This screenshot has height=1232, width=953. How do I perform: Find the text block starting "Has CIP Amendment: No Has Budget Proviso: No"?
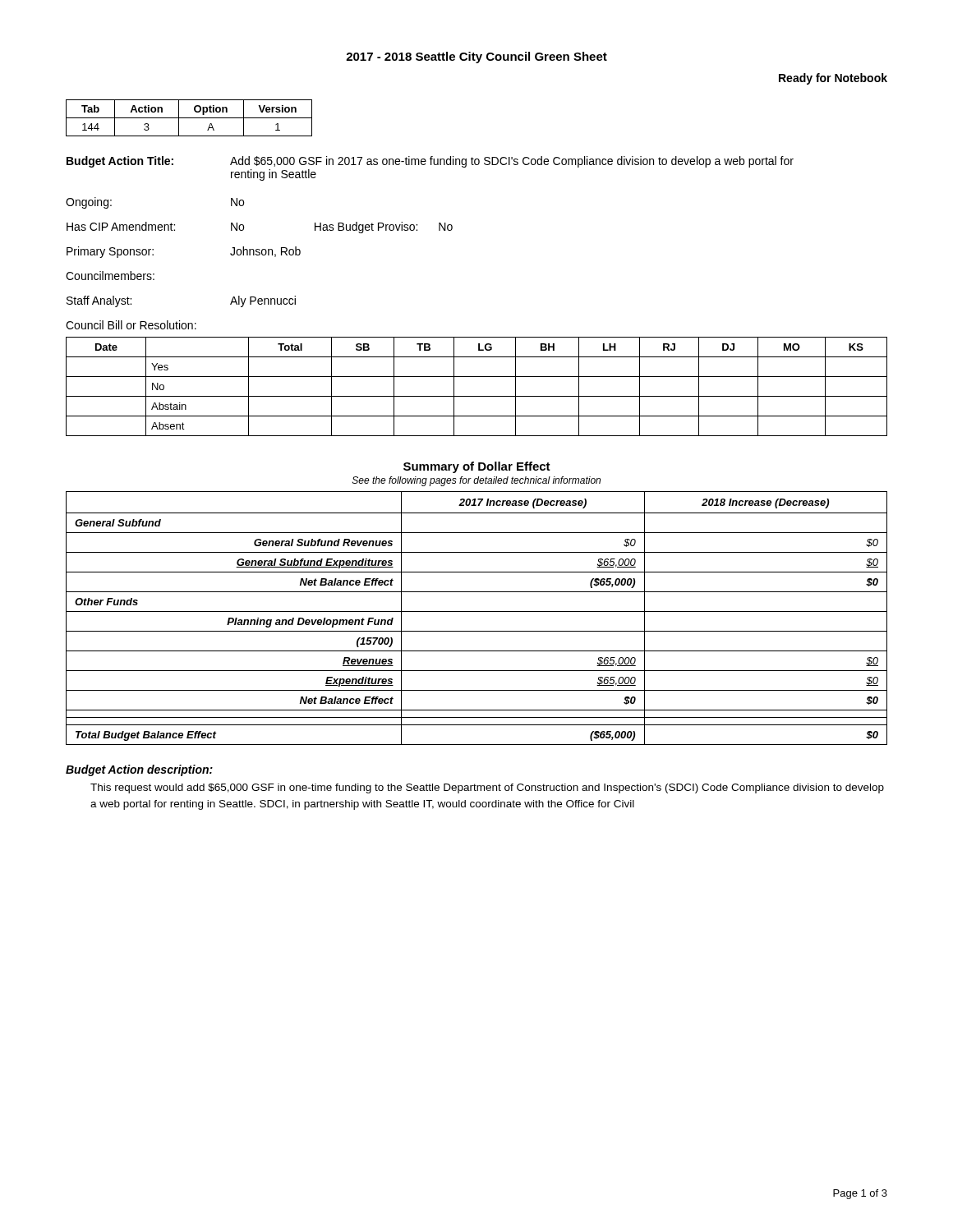point(123,227)
